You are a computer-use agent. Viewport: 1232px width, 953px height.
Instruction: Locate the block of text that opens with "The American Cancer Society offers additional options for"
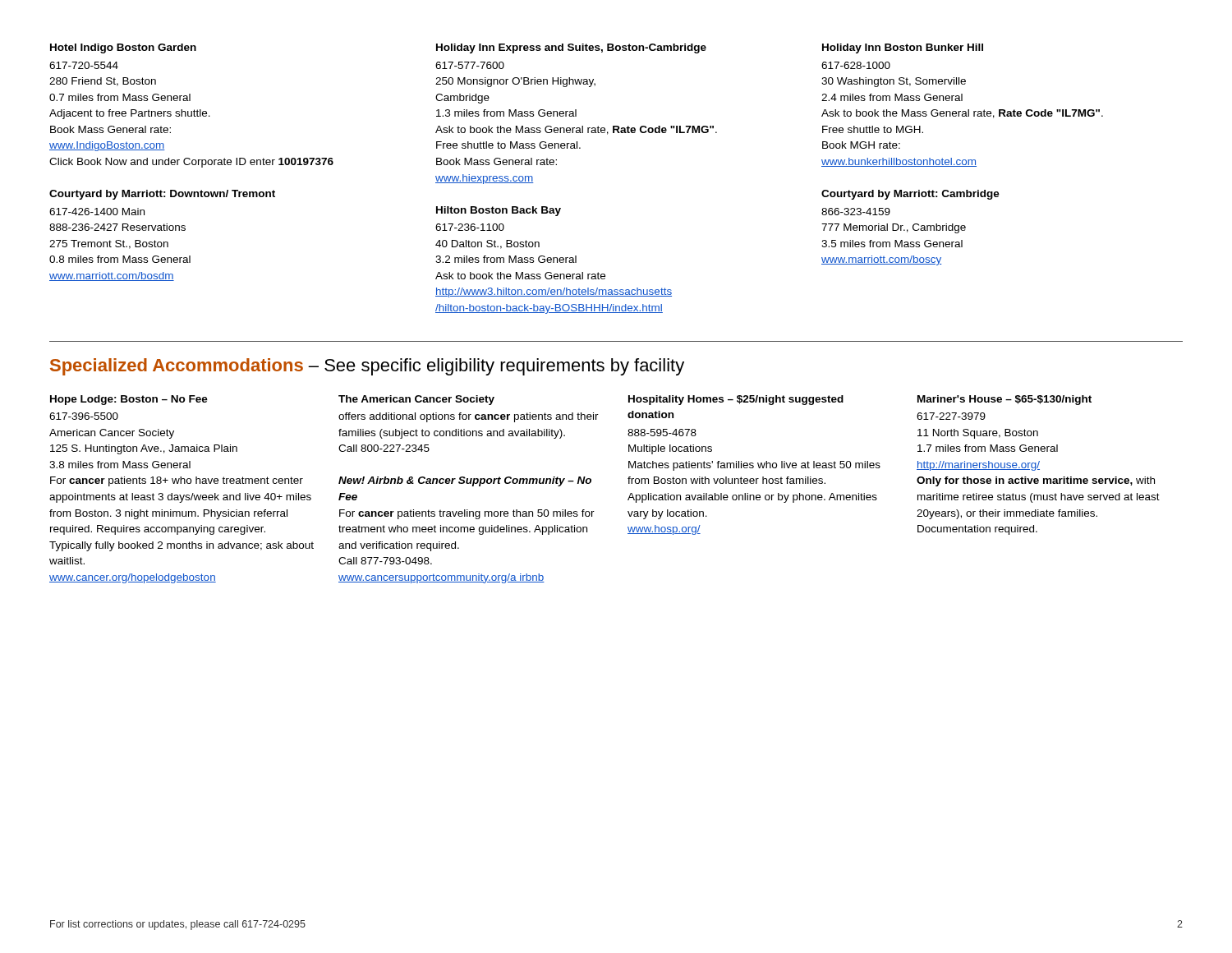click(471, 487)
